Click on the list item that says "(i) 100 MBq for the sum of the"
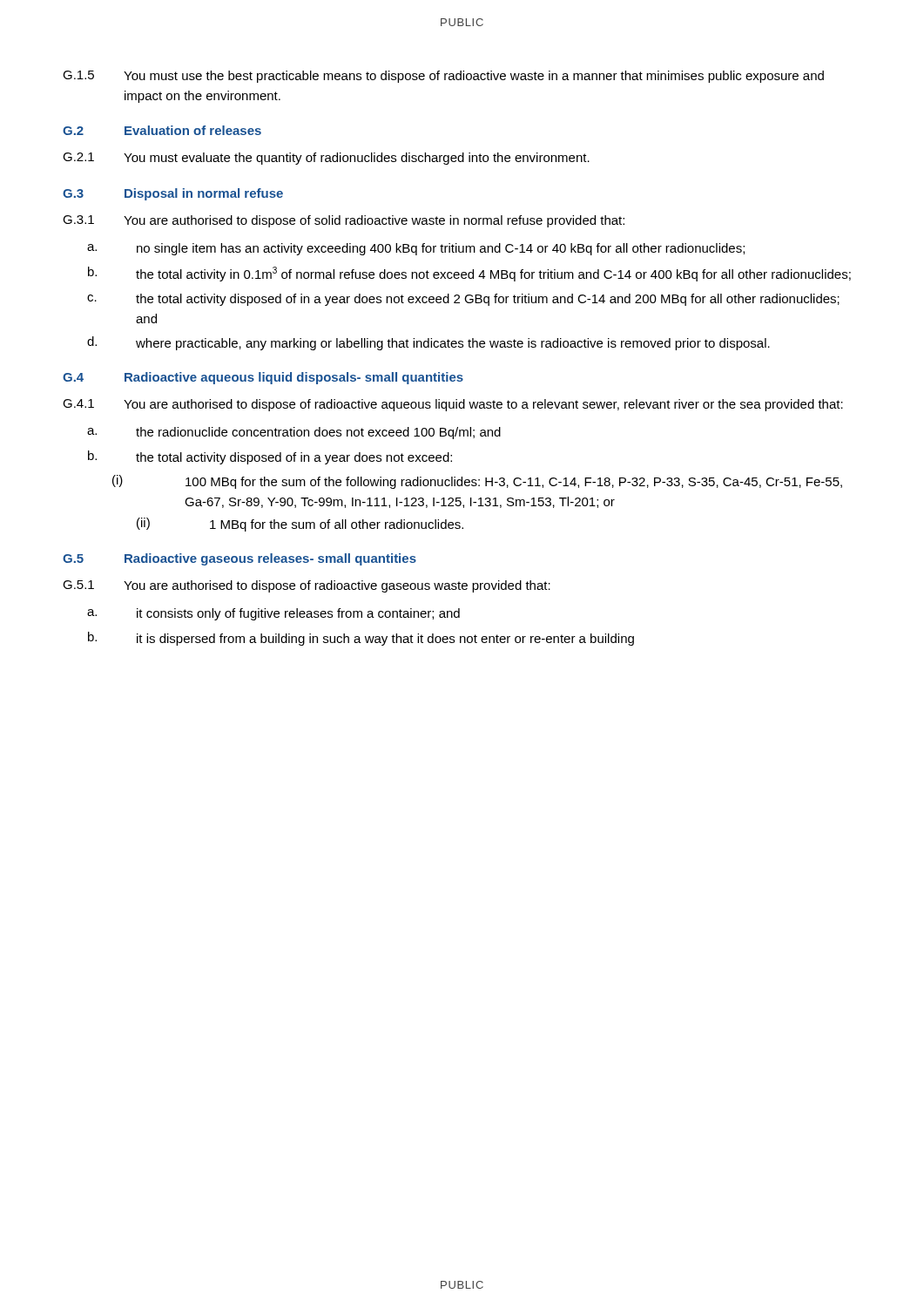924x1307 pixels. (x=462, y=492)
